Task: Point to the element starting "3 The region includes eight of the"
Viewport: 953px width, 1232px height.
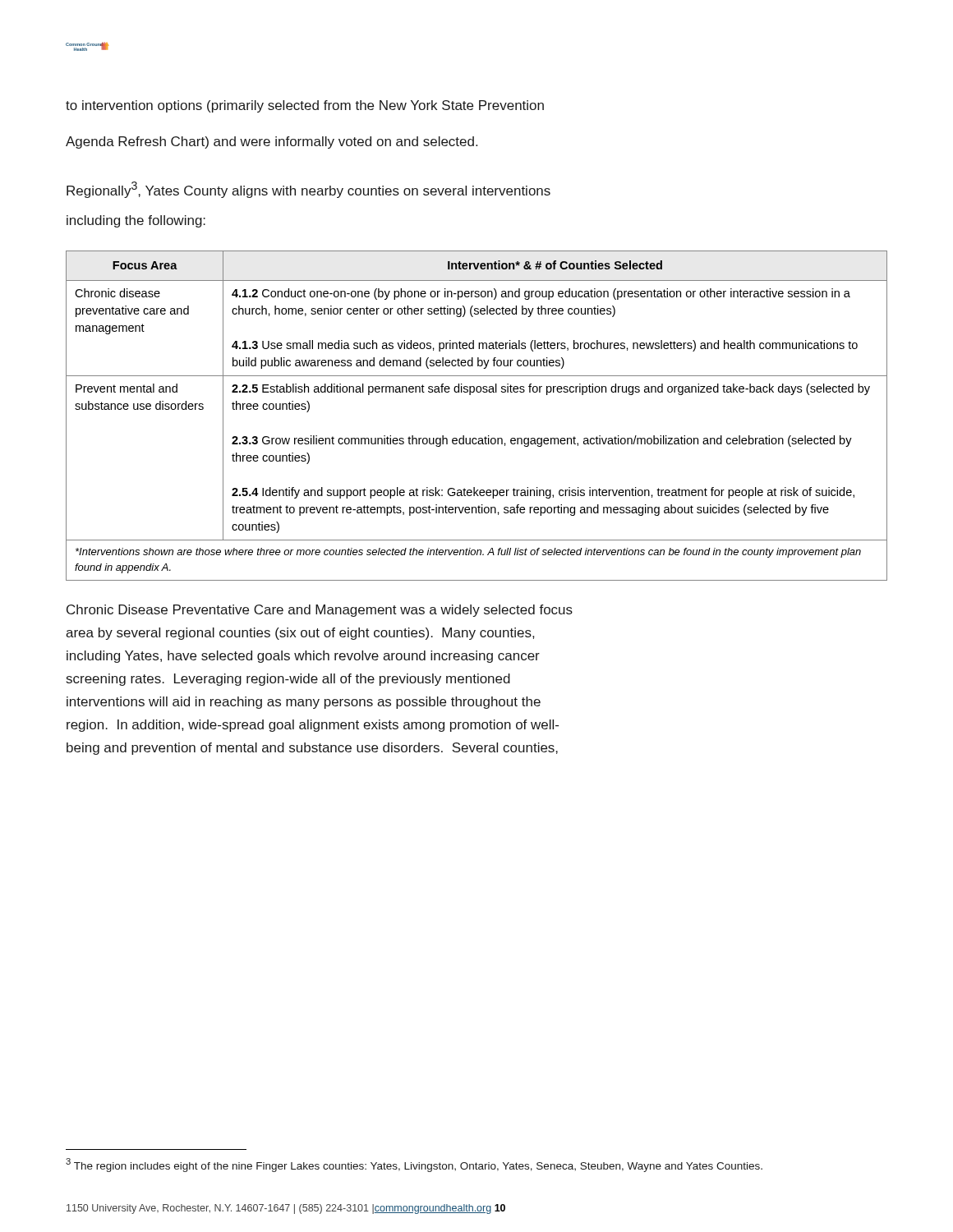Action: pos(415,1164)
